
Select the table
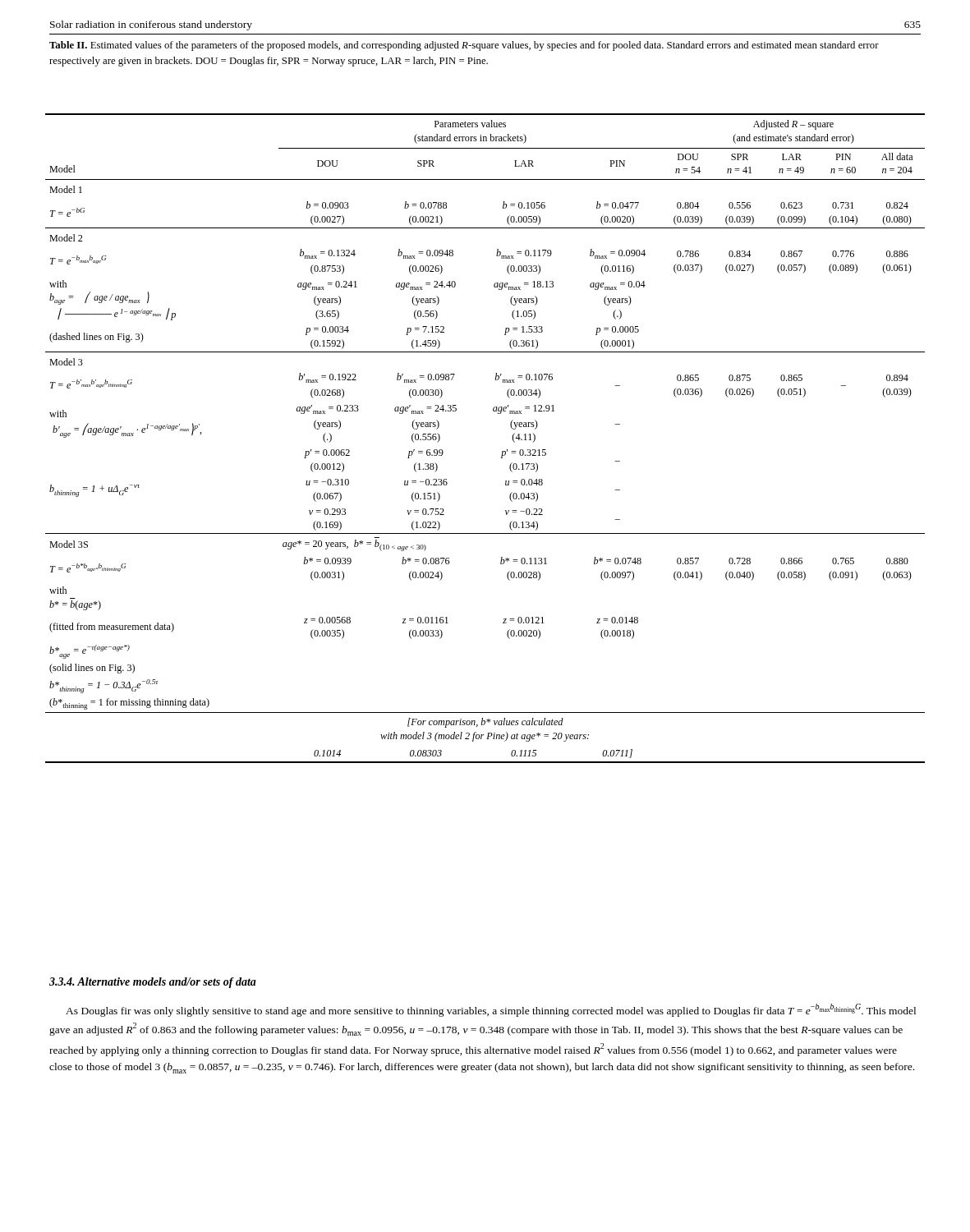click(x=485, y=438)
